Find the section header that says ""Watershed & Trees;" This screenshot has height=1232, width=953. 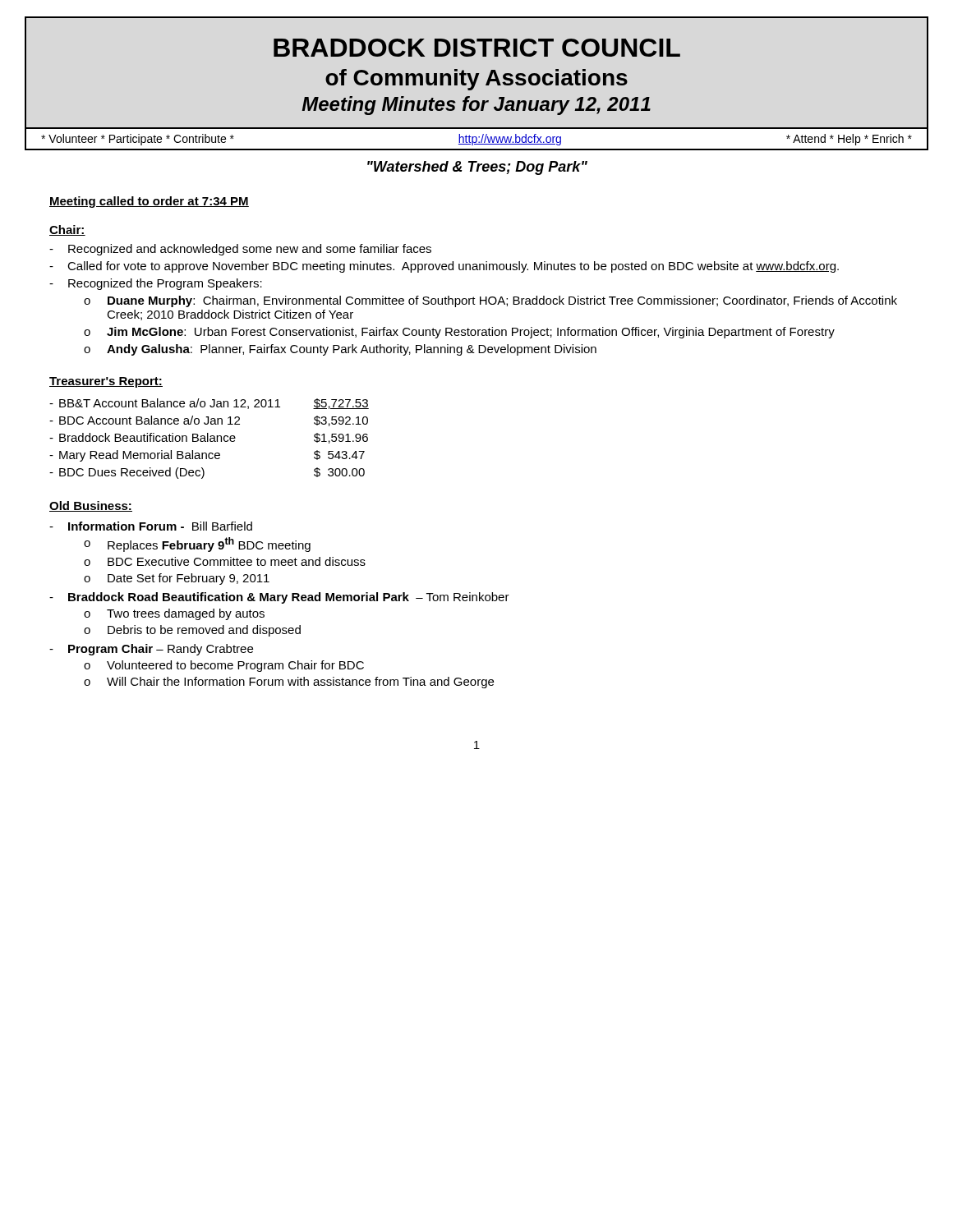(x=476, y=167)
